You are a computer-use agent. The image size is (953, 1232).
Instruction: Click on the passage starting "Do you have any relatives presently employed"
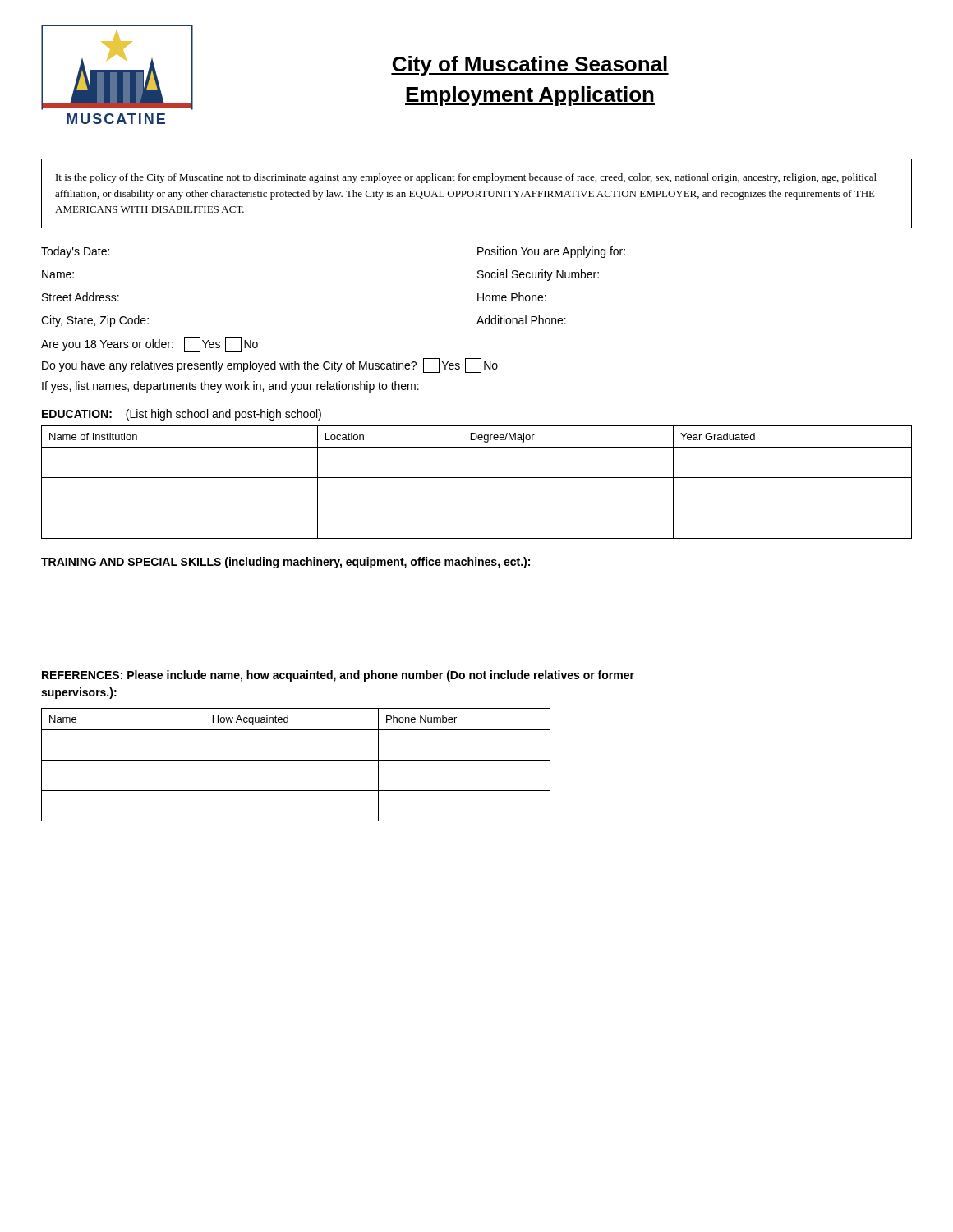pyautogui.click(x=270, y=365)
